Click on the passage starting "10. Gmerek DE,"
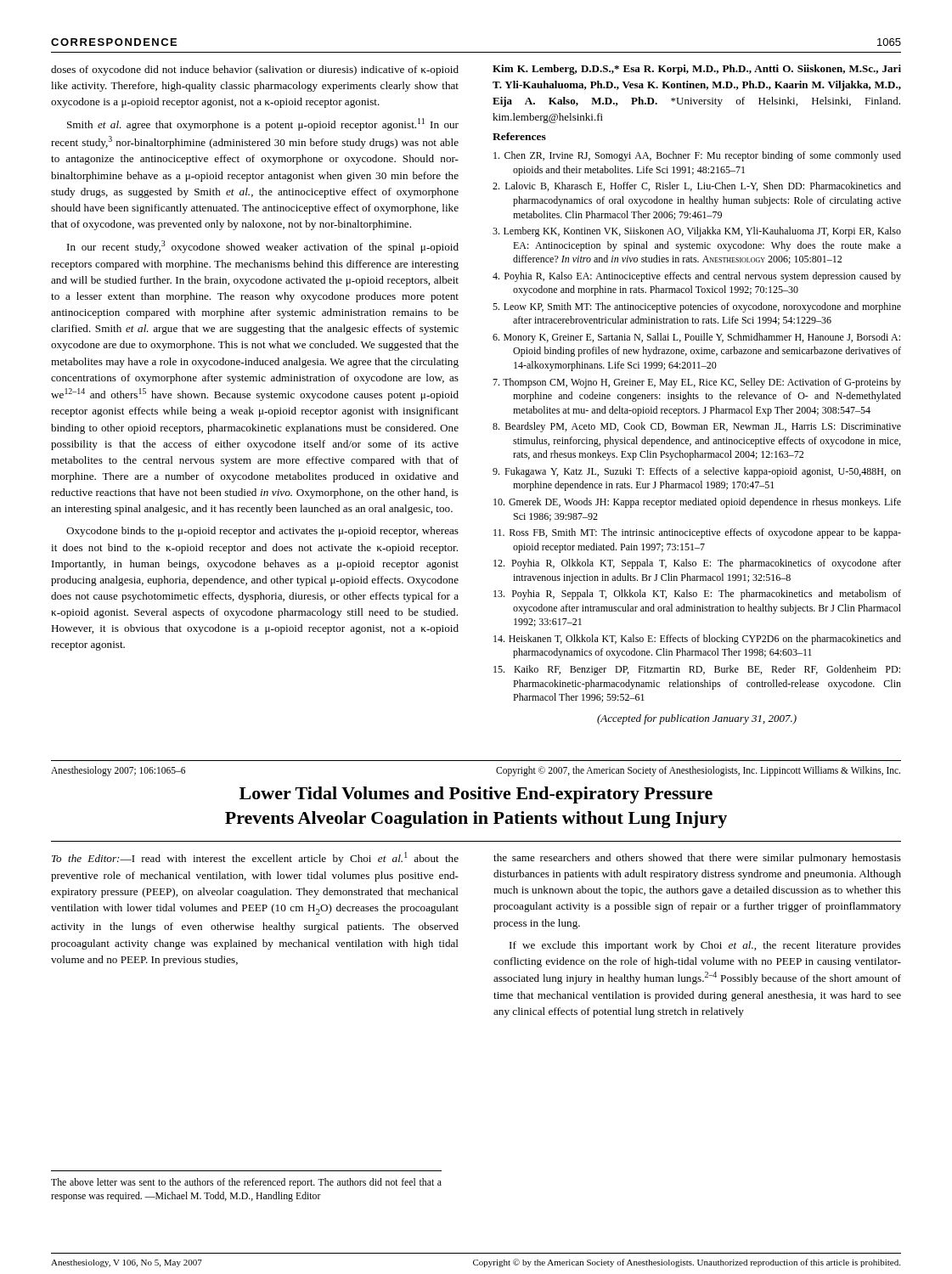 697,509
